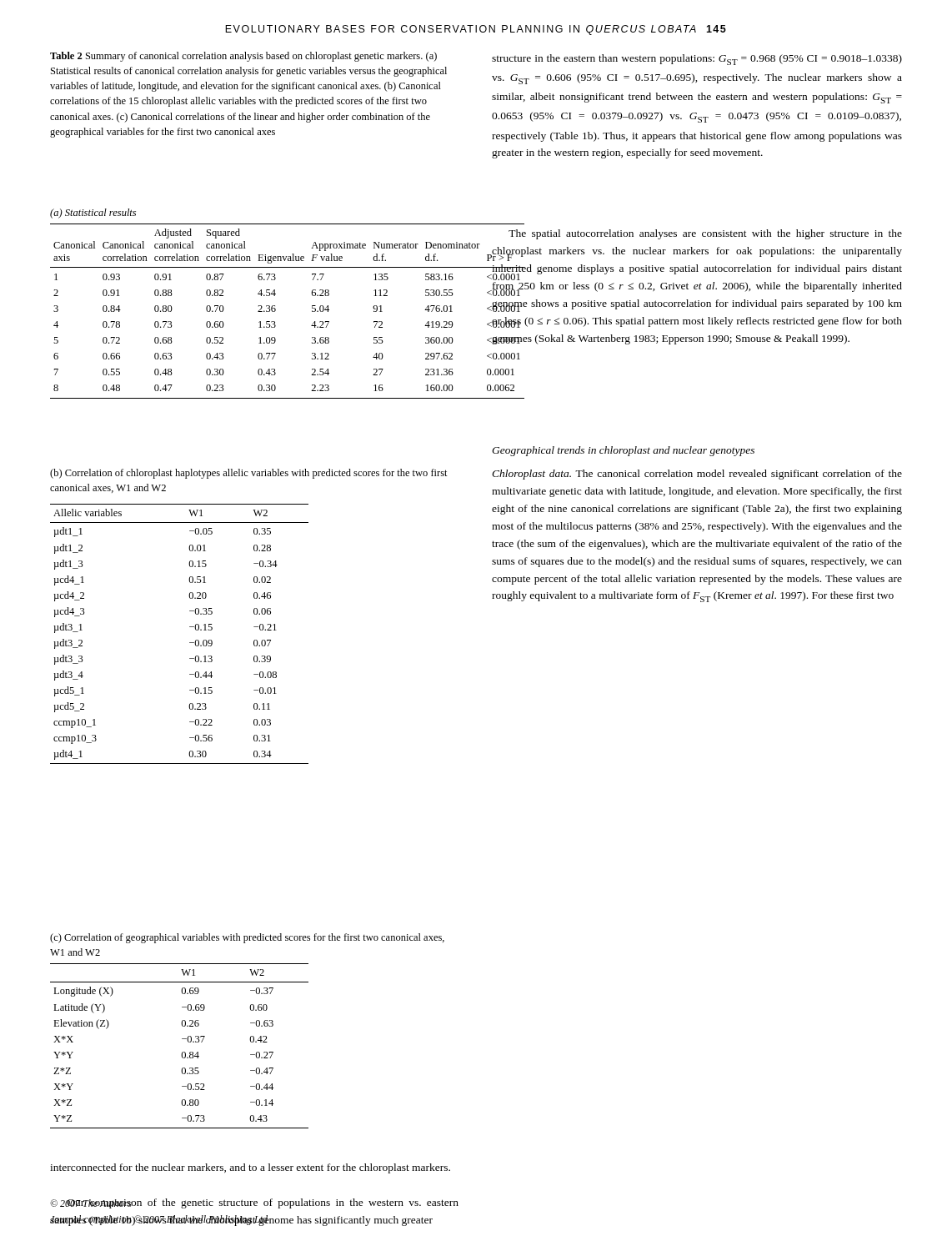This screenshot has width=952, height=1251.
Task: Select the table that reads "Elevation (Z)"
Action: pos(179,1046)
